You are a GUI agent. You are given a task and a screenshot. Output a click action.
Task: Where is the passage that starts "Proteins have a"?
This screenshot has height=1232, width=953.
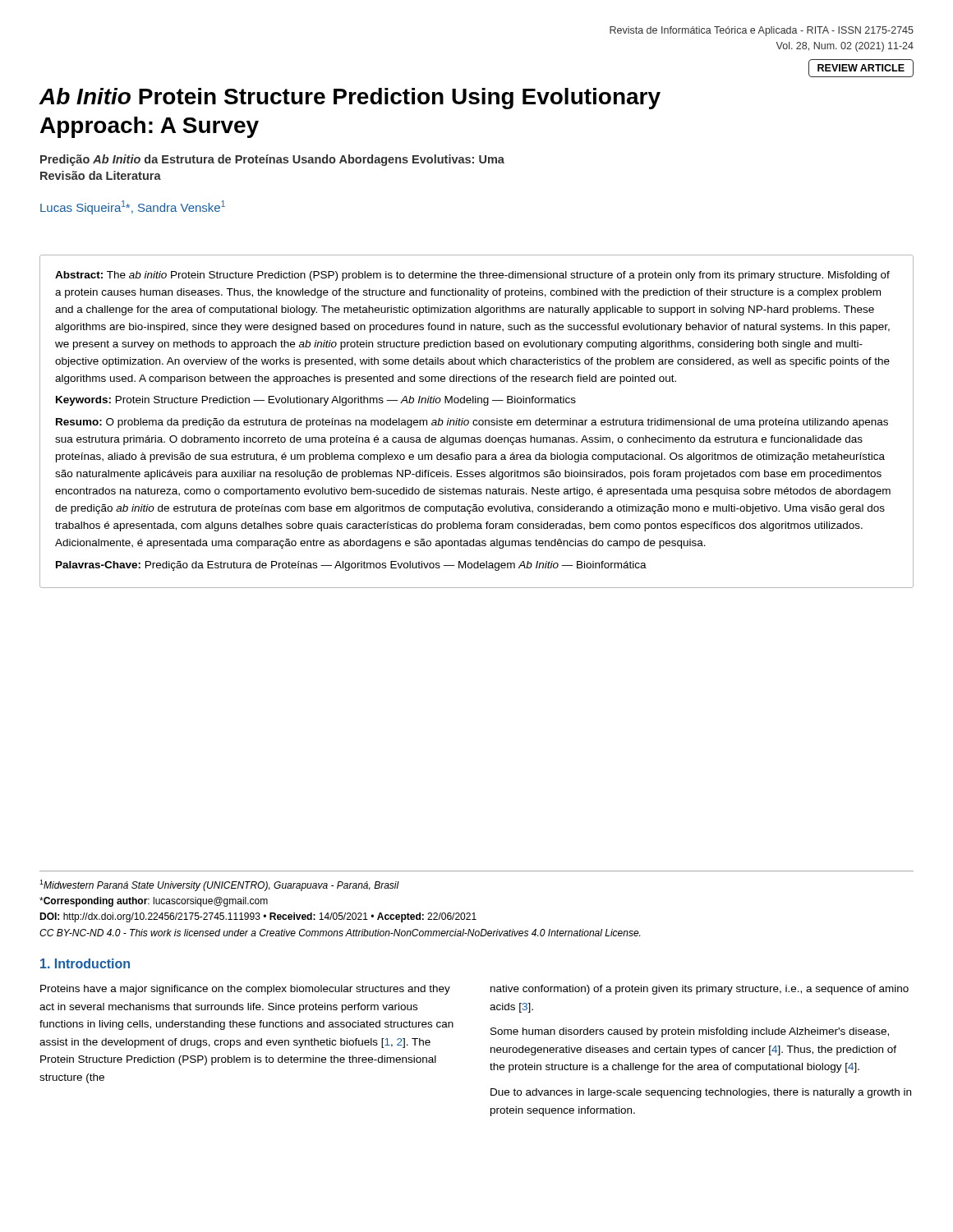coord(251,1033)
